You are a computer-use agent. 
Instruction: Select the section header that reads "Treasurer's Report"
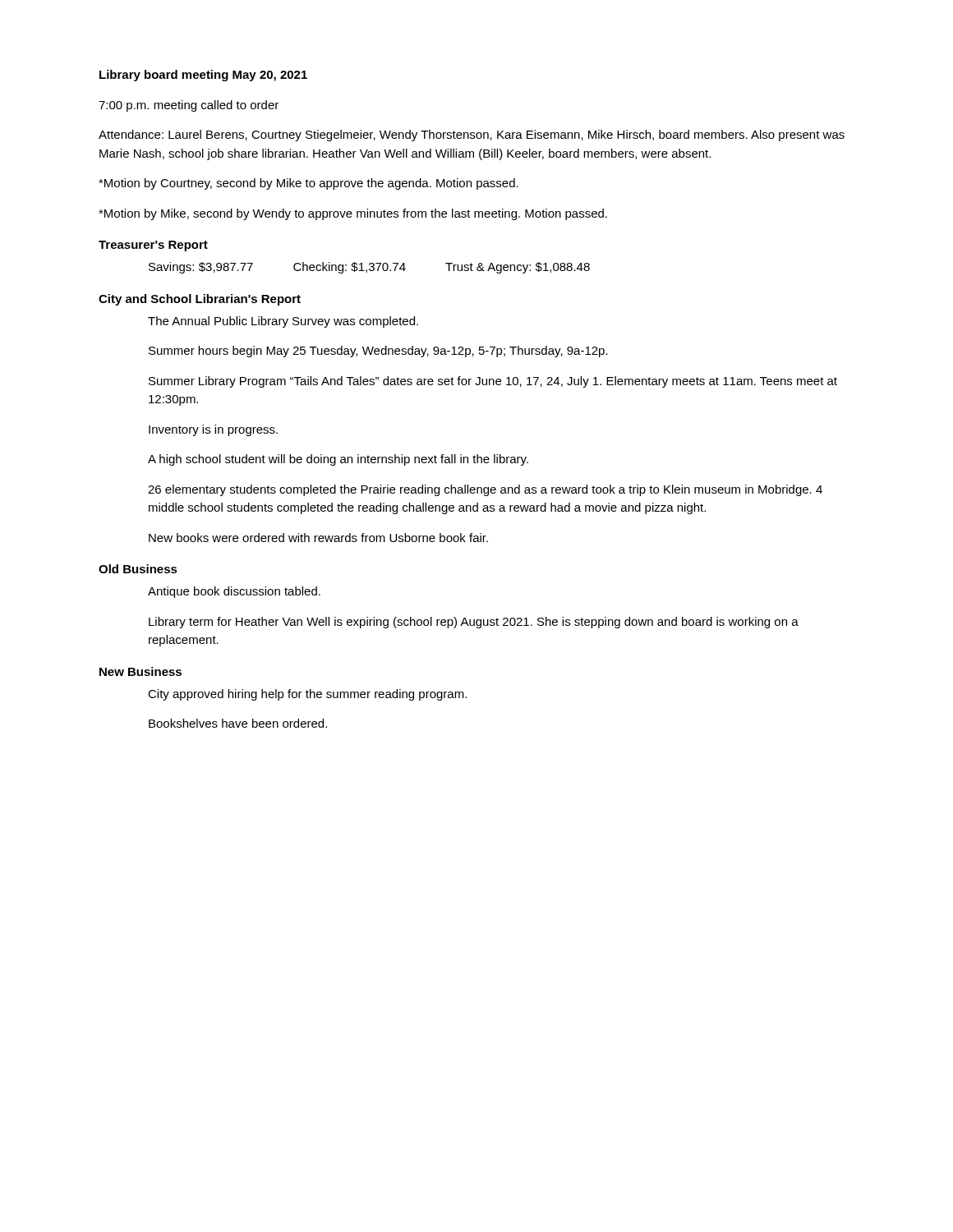pos(153,244)
